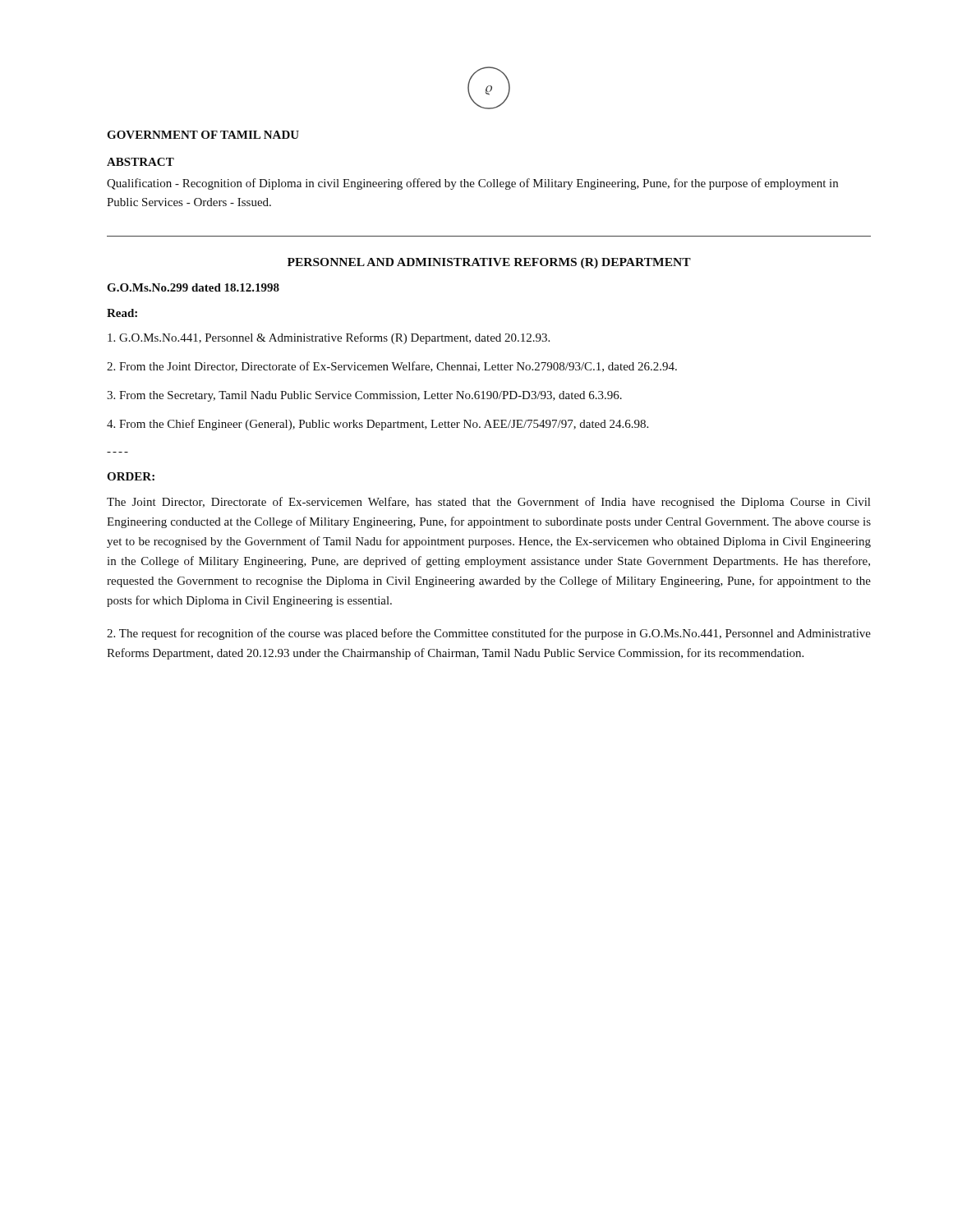Screen dimensions: 1232x953
Task: Select the section header that reads "G.O.Ms.No.299 dated 18.12.1998"
Action: [x=193, y=287]
